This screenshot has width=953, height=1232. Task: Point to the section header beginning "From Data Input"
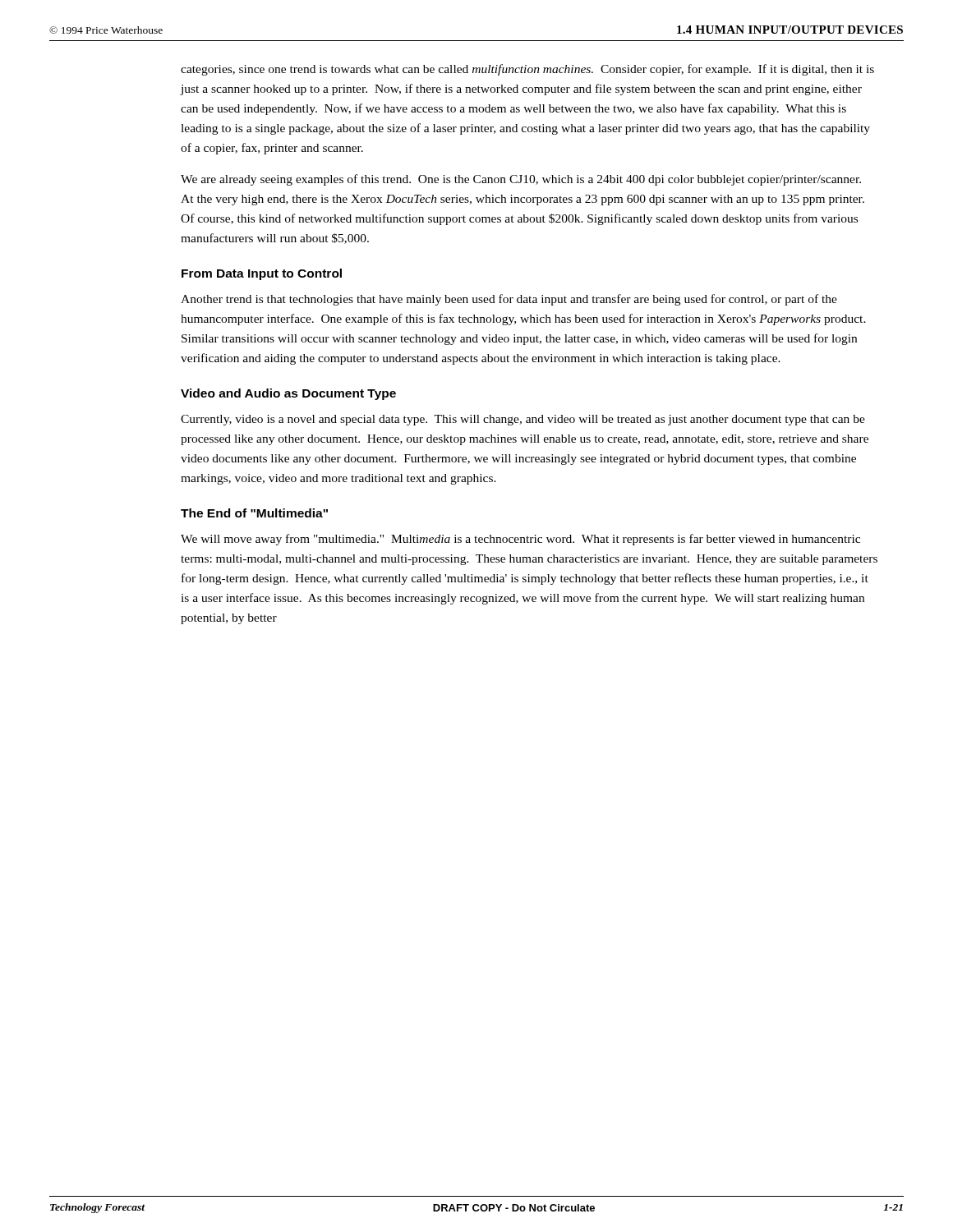[262, 273]
